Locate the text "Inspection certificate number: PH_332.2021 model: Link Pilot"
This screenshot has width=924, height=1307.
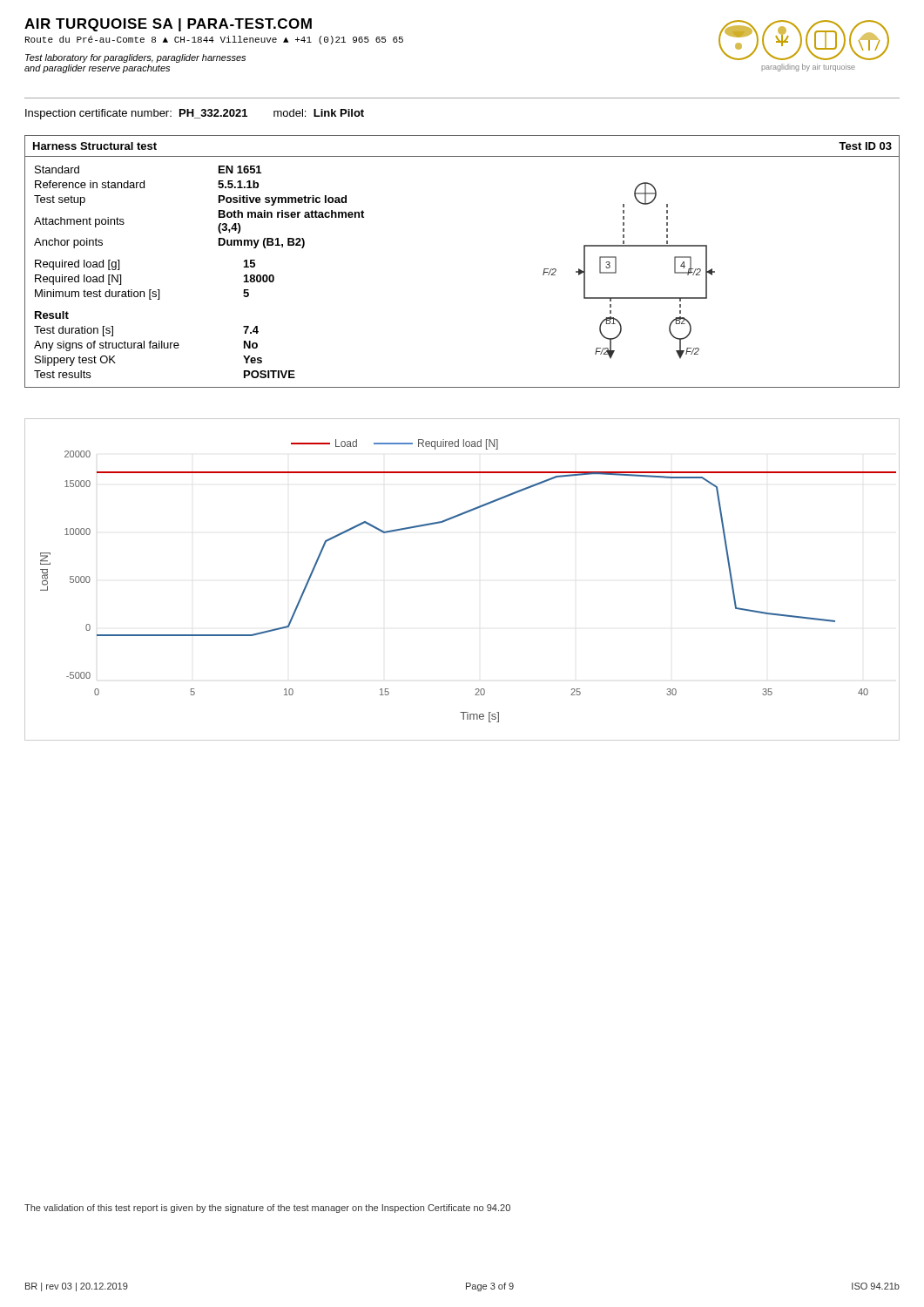tap(194, 113)
